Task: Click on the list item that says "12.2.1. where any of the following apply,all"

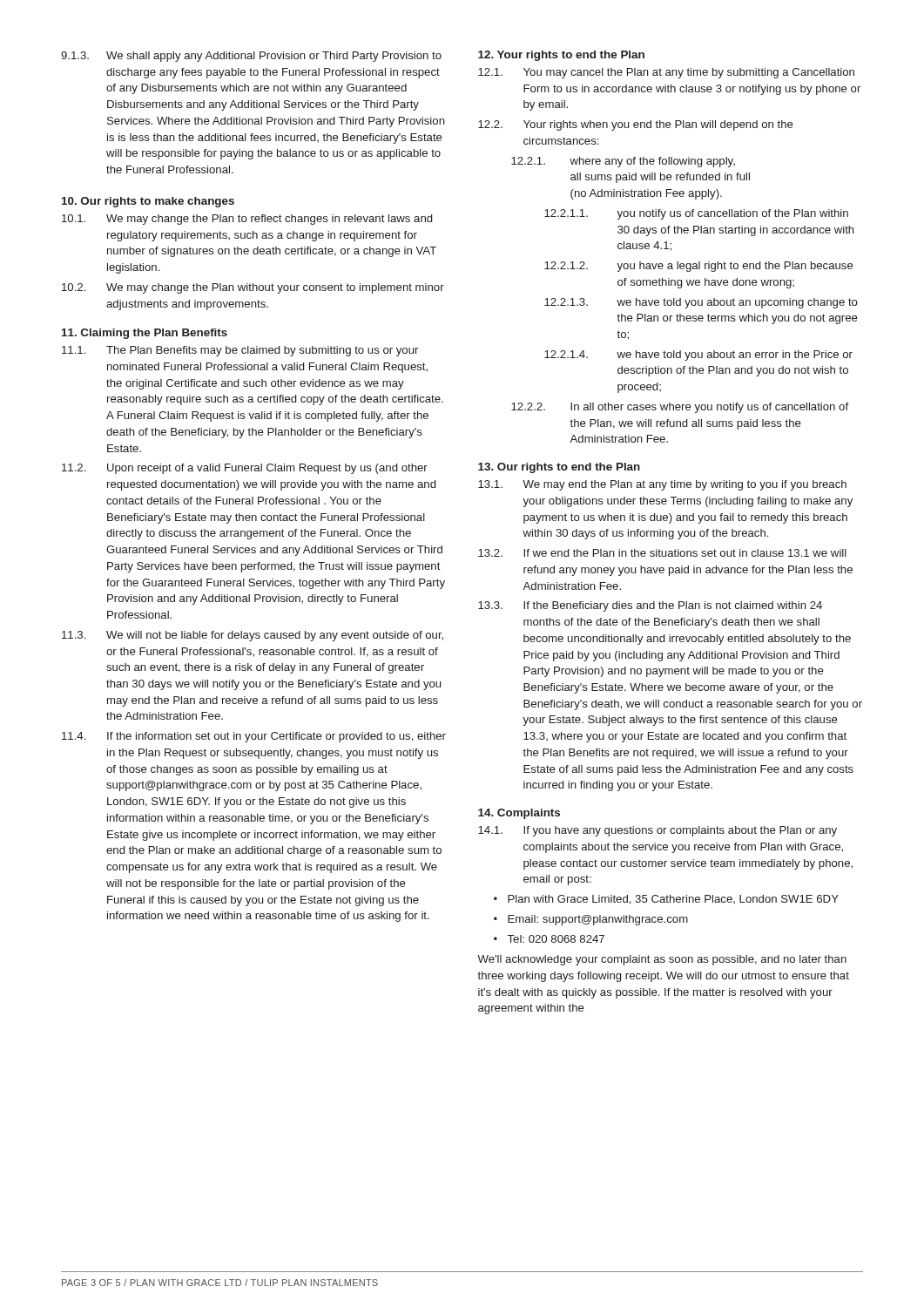Action: click(687, 178)
